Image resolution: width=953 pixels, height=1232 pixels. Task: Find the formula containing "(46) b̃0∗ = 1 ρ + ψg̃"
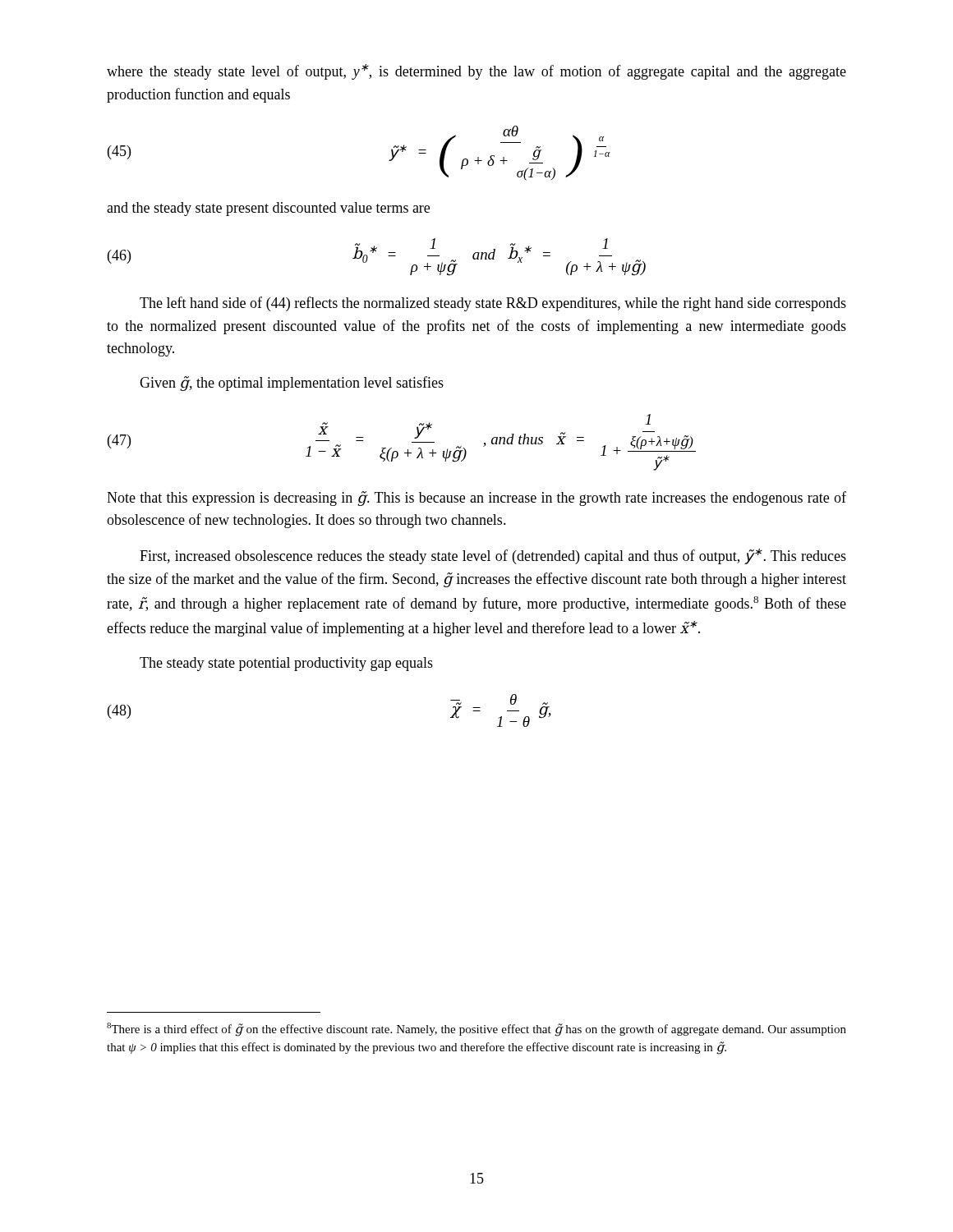point(476,256)
